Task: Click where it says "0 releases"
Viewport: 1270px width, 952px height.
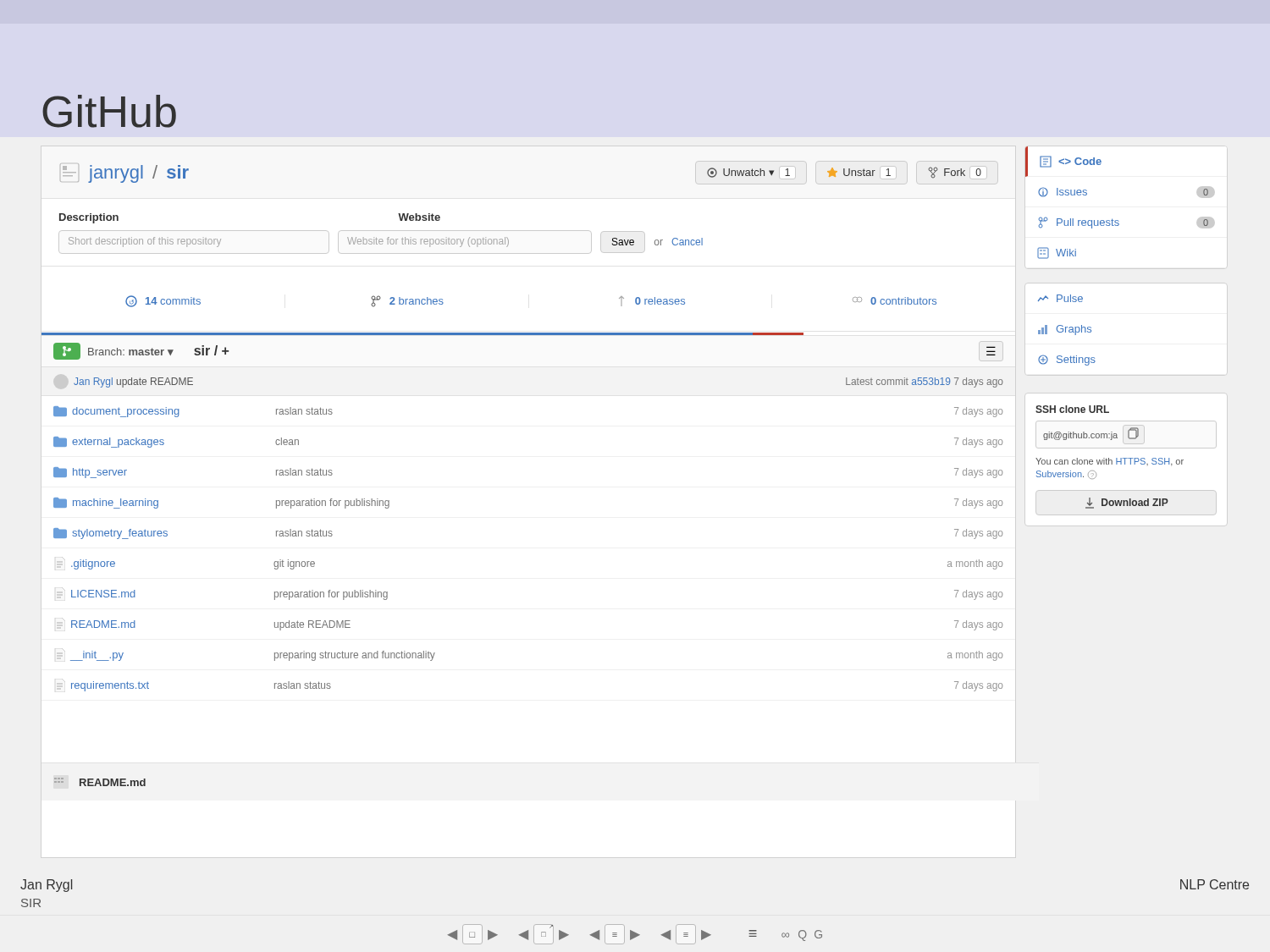Action: tap(650, 301)
